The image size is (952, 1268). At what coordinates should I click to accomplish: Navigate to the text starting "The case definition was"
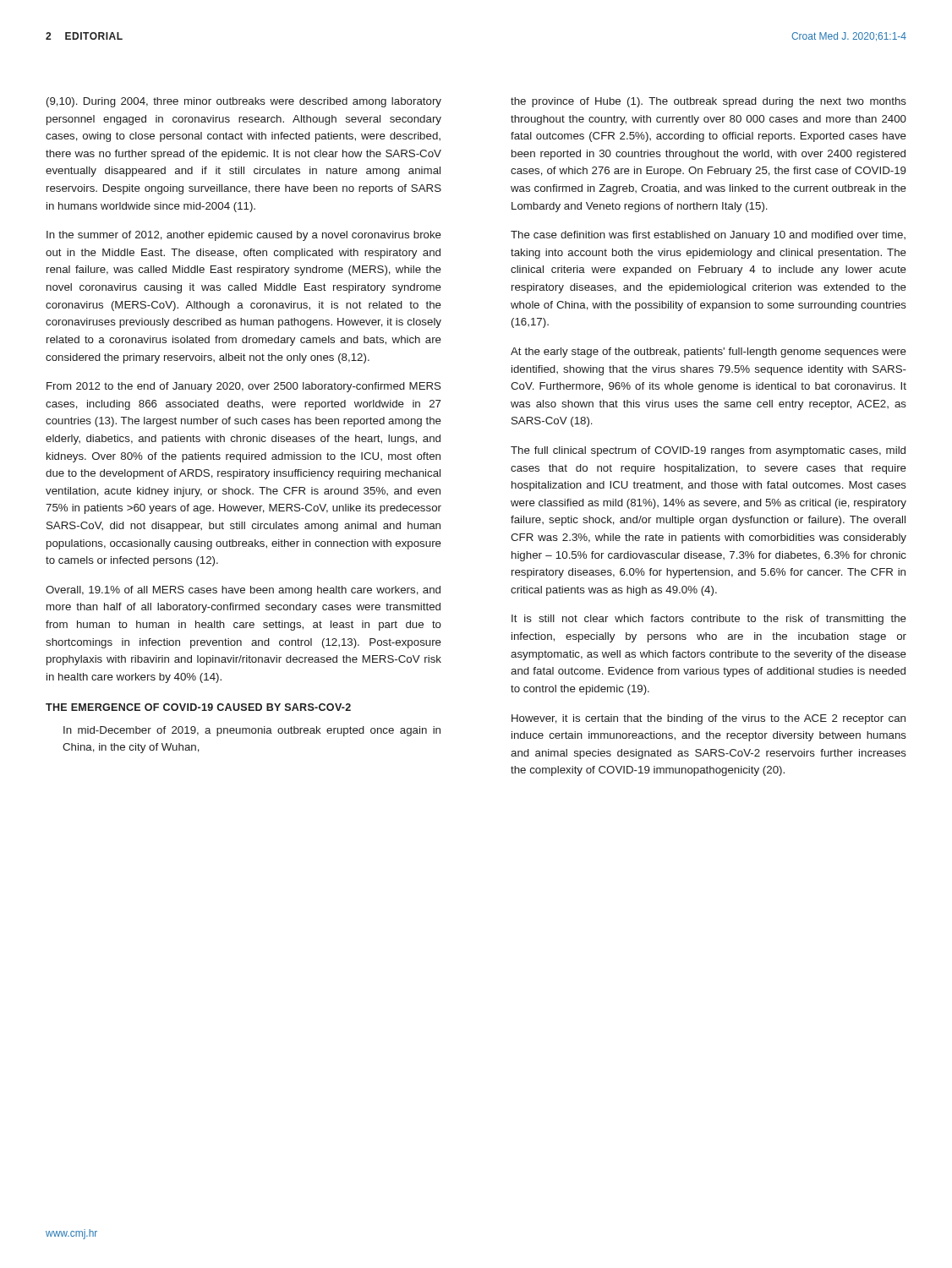708,279
